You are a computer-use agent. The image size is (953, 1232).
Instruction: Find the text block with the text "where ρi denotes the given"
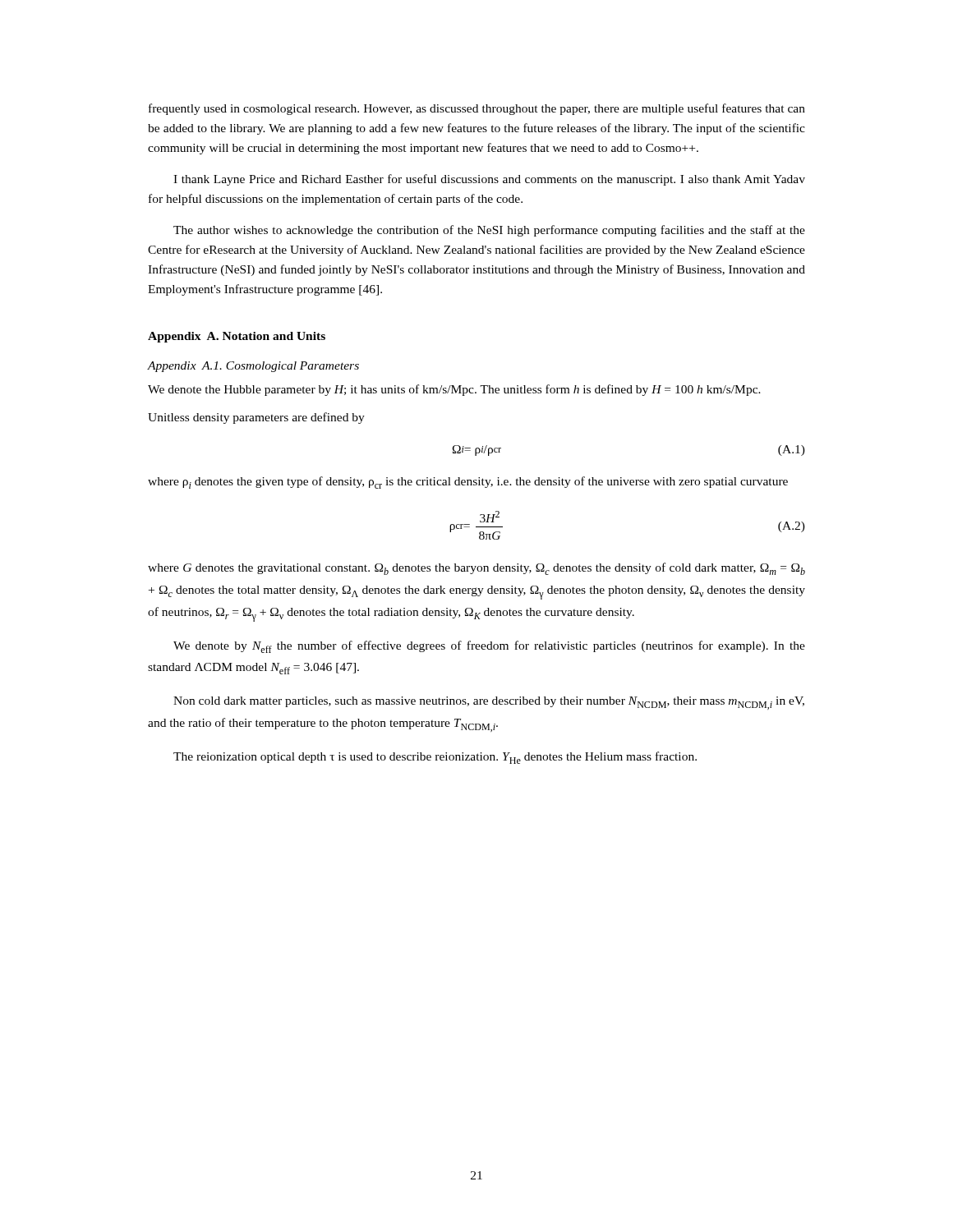pyautogui.click(x=476, y=483)
